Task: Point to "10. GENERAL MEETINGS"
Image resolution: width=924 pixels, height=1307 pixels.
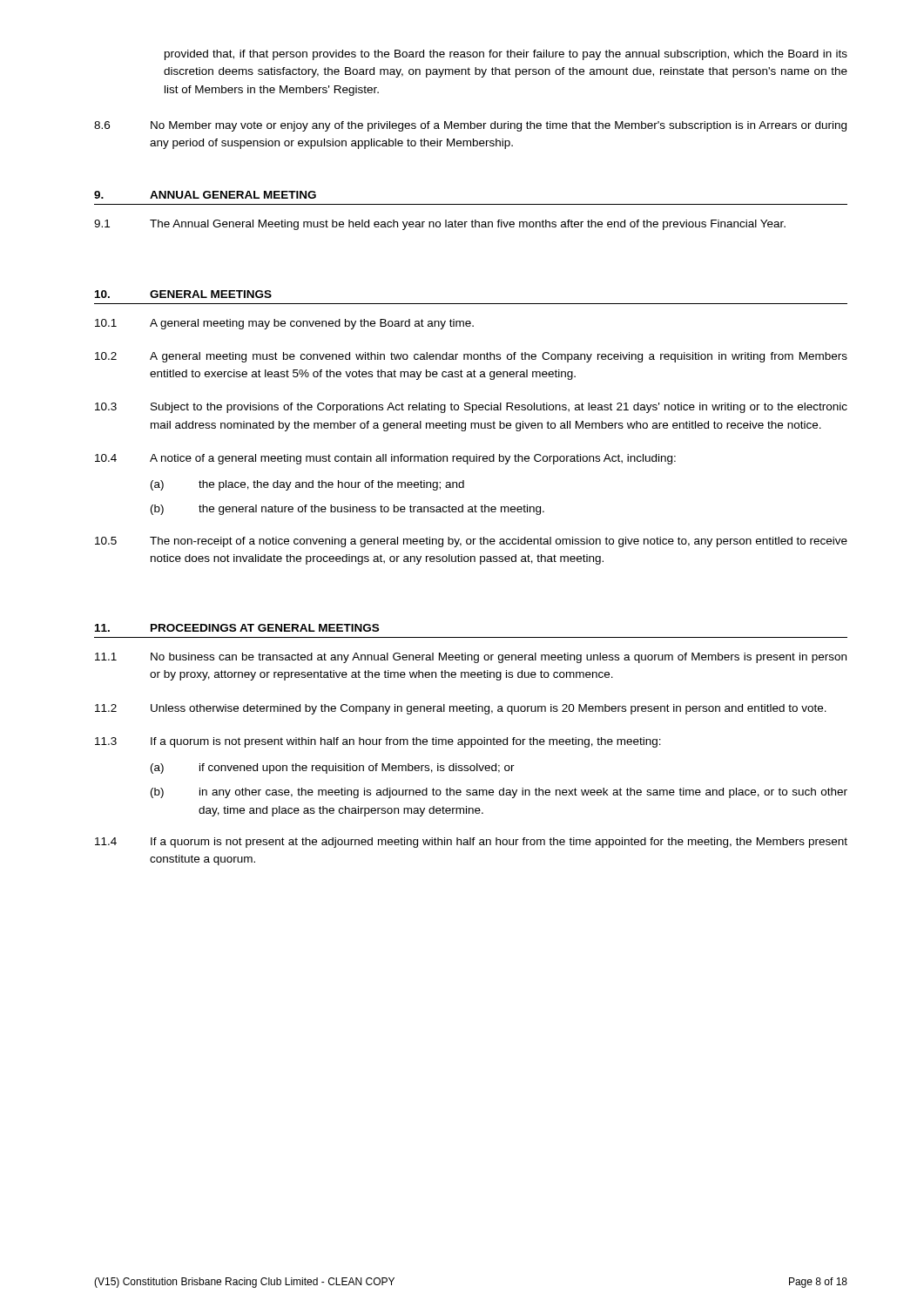Action: (x=471, y=294)
